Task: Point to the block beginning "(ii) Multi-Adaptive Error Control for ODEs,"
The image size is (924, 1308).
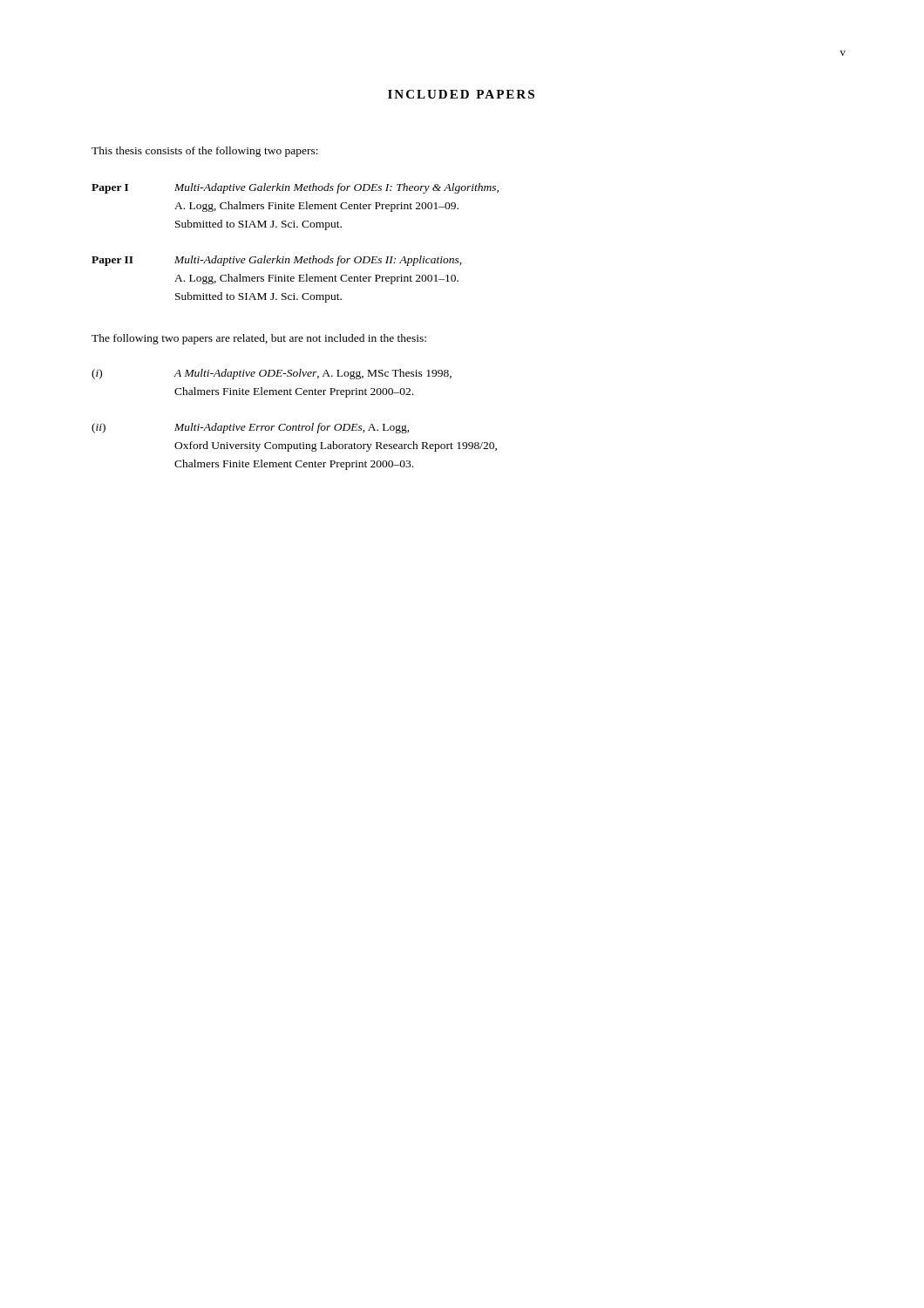Action: pos(462,446)
